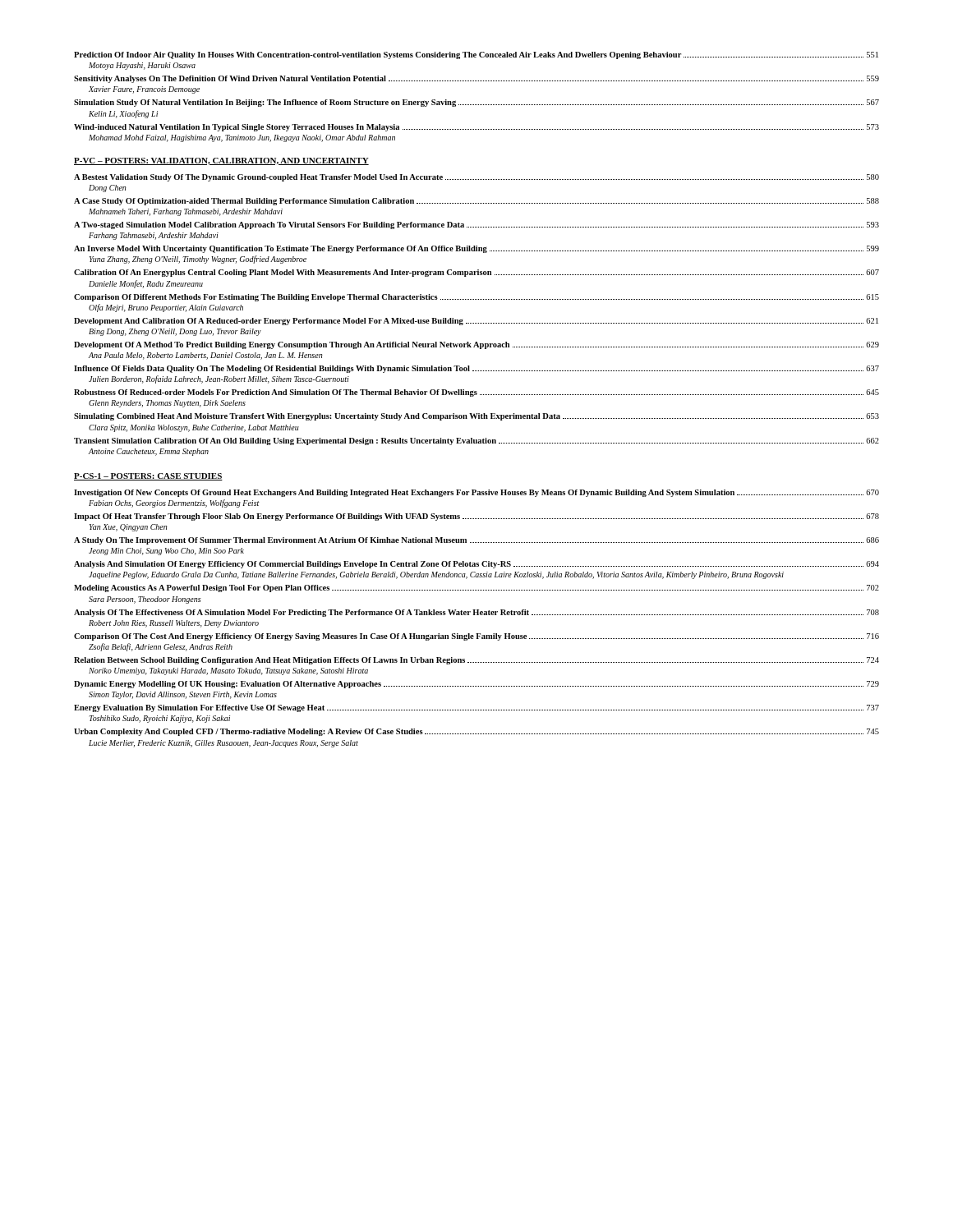Viewport: 953px width, 1232px height.
Task: Where is the passage that starts "Comparison Of Different Methods For Estimating The Building"?
Action: [476, 302]
